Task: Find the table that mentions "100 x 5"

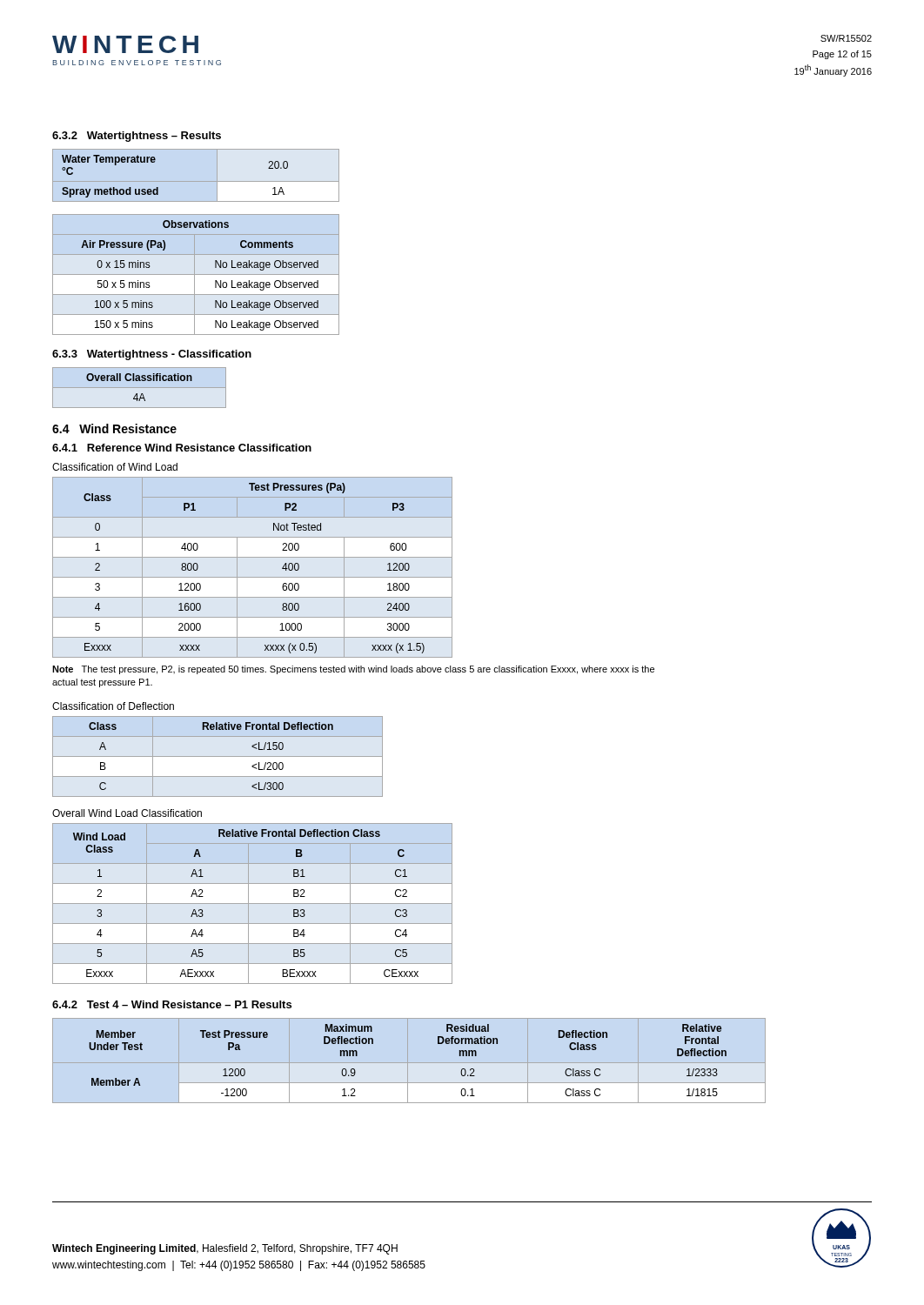Action: pyautogui.click(x=462, y=275)
